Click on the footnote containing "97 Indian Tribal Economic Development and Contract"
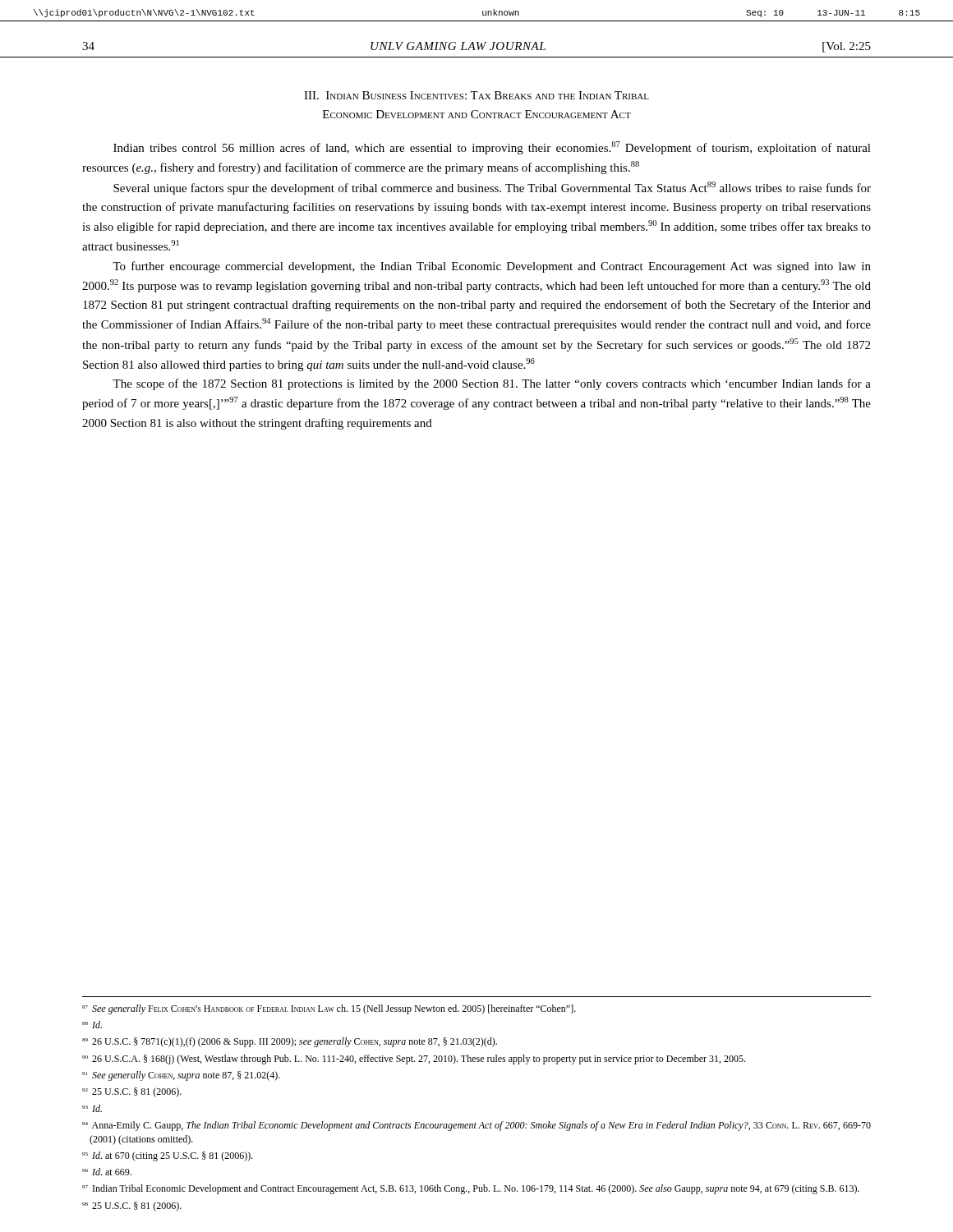 (476, 1190)
